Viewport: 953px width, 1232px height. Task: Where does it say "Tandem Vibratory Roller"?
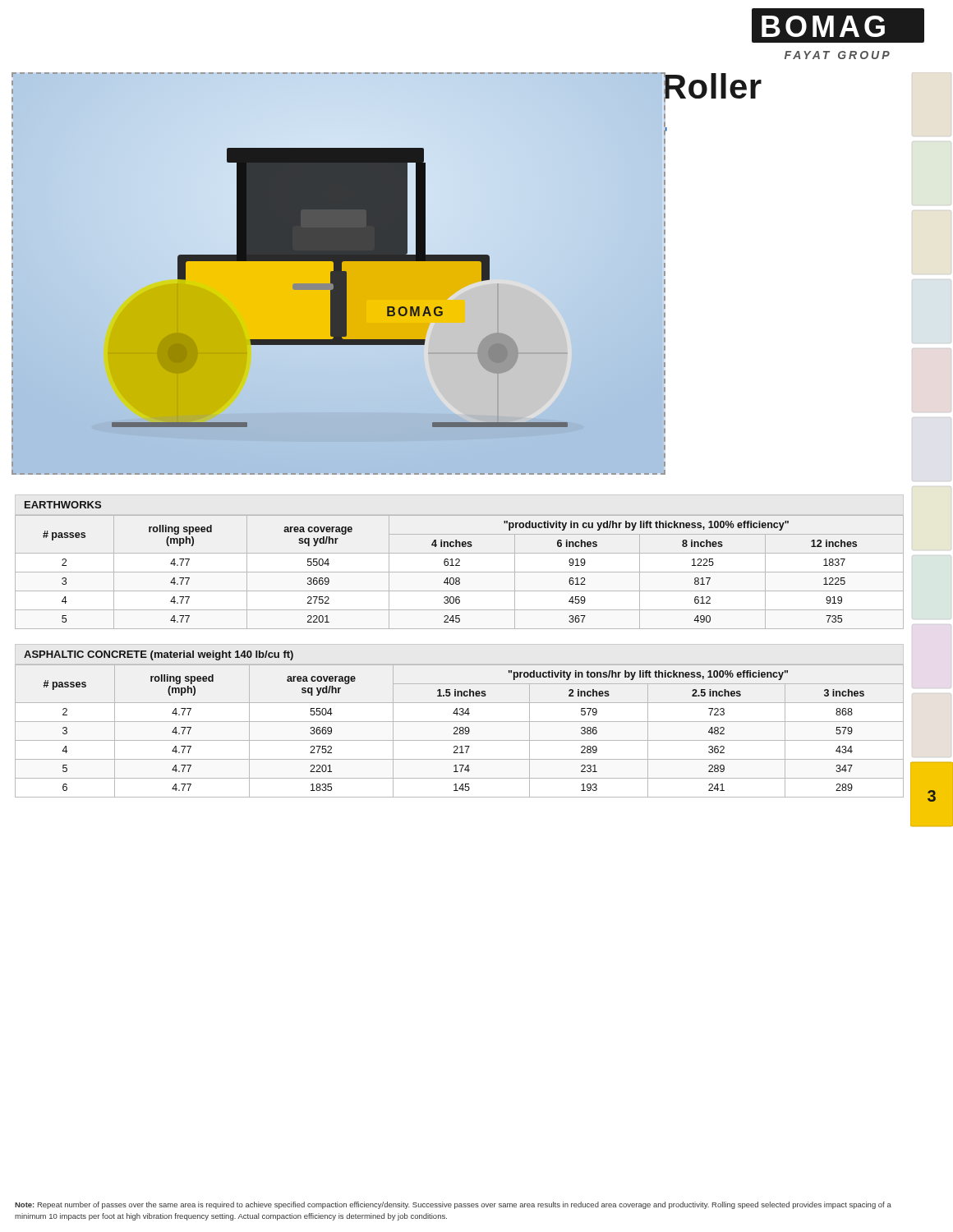coord(559,87)
